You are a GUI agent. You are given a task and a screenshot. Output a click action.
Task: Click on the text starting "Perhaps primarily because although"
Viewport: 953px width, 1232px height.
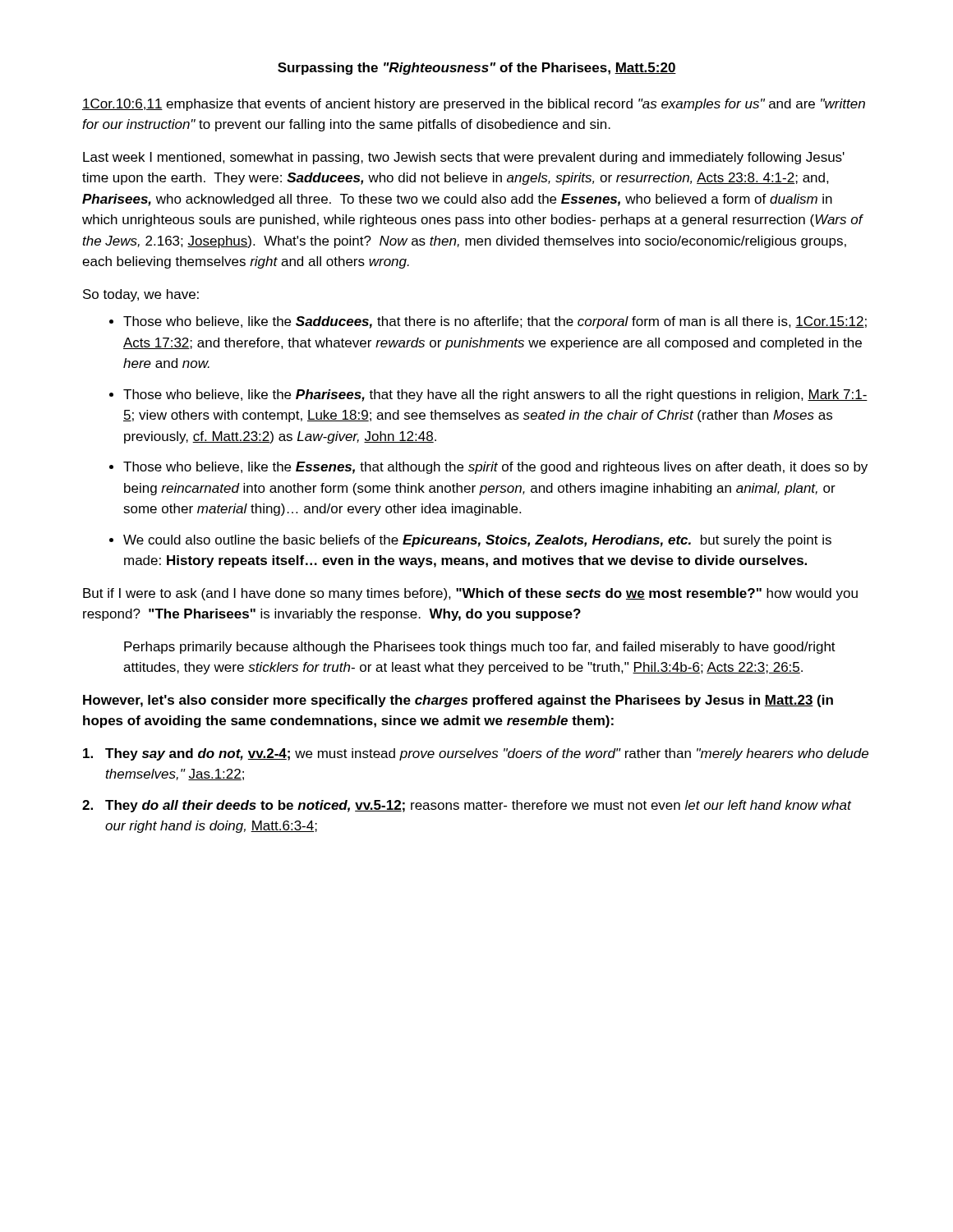pos(479,657)
